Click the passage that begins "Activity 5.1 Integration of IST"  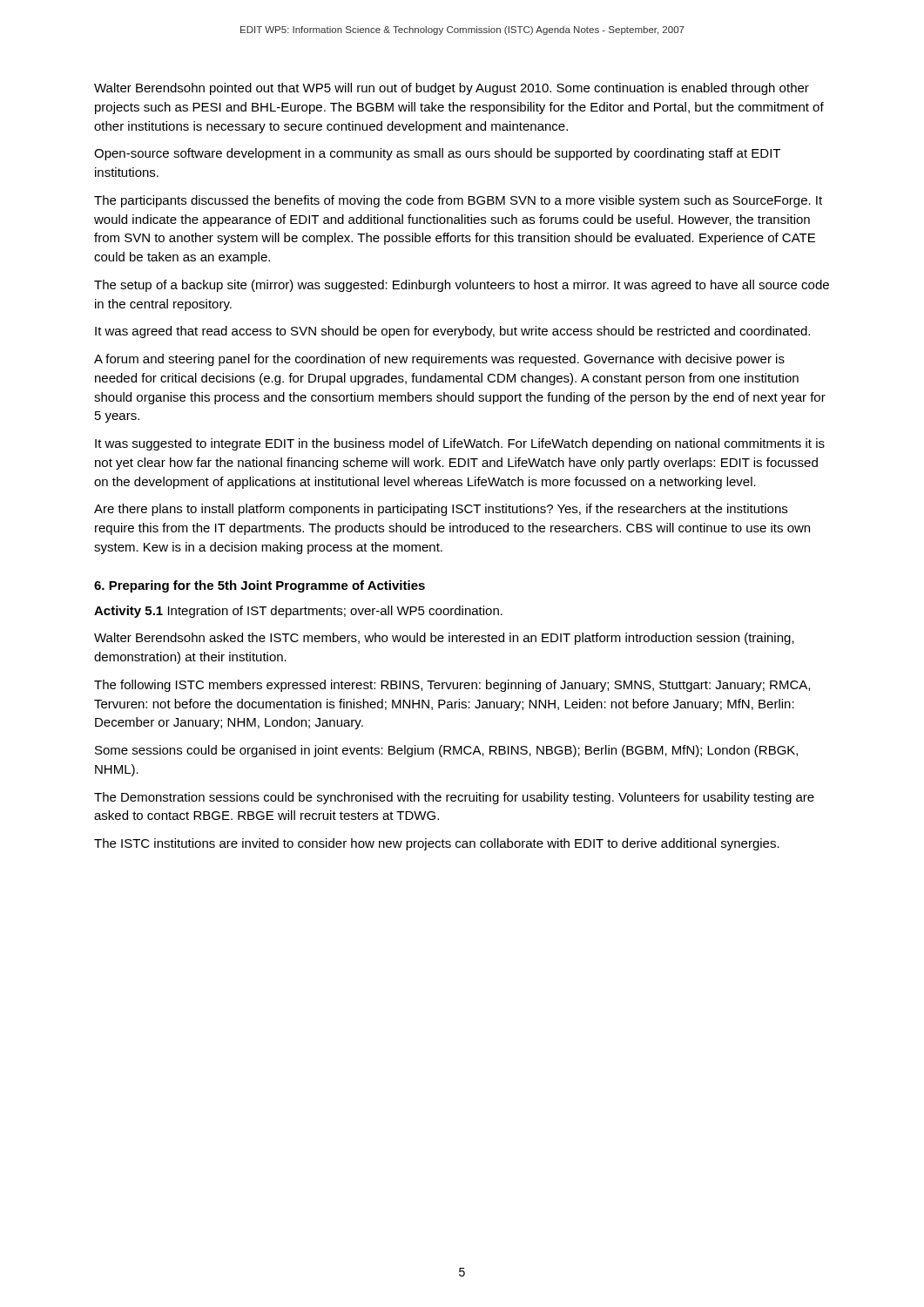tap(462, 610)
